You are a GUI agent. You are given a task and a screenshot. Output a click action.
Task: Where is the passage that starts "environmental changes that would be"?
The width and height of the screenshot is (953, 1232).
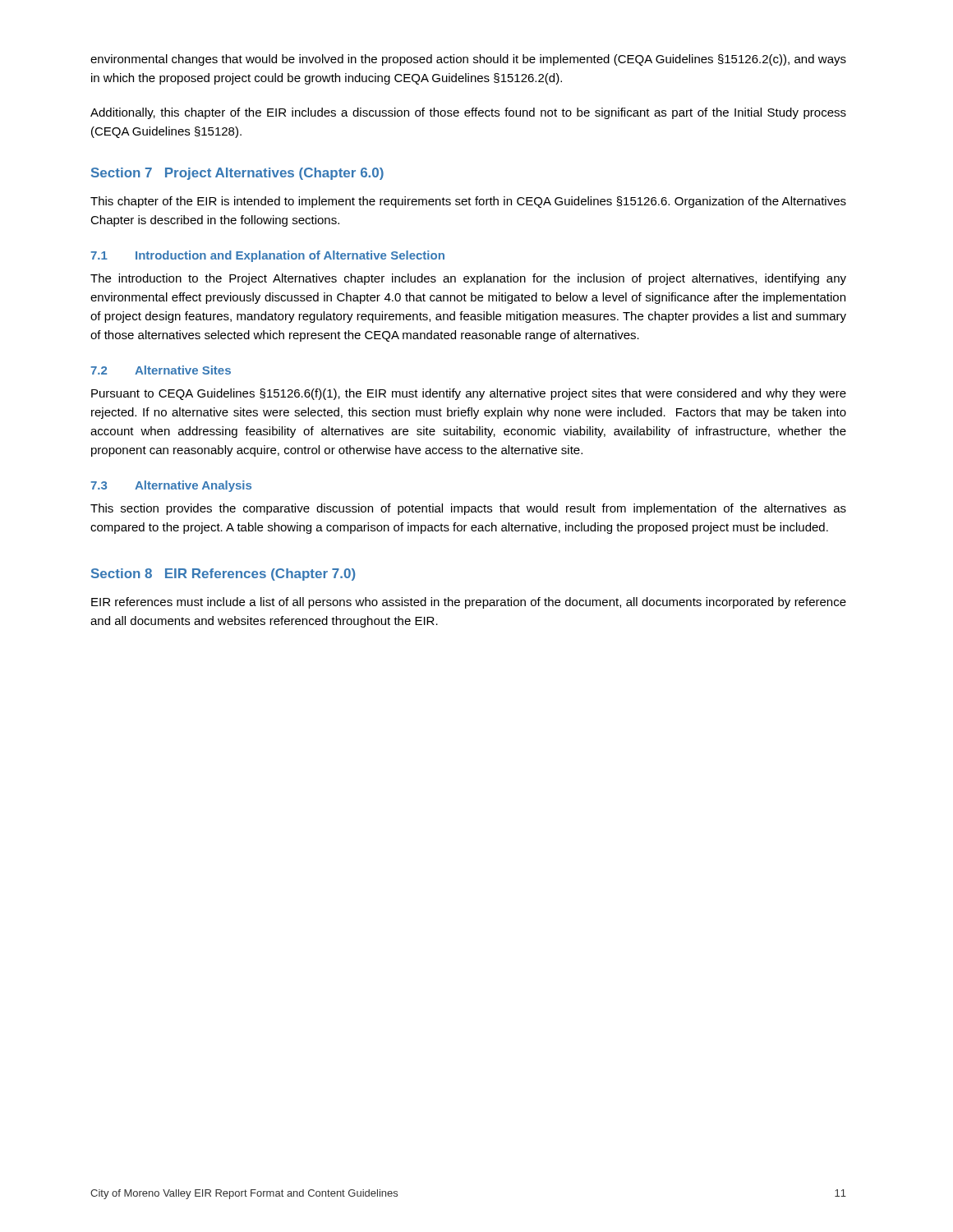pos(468,68)
